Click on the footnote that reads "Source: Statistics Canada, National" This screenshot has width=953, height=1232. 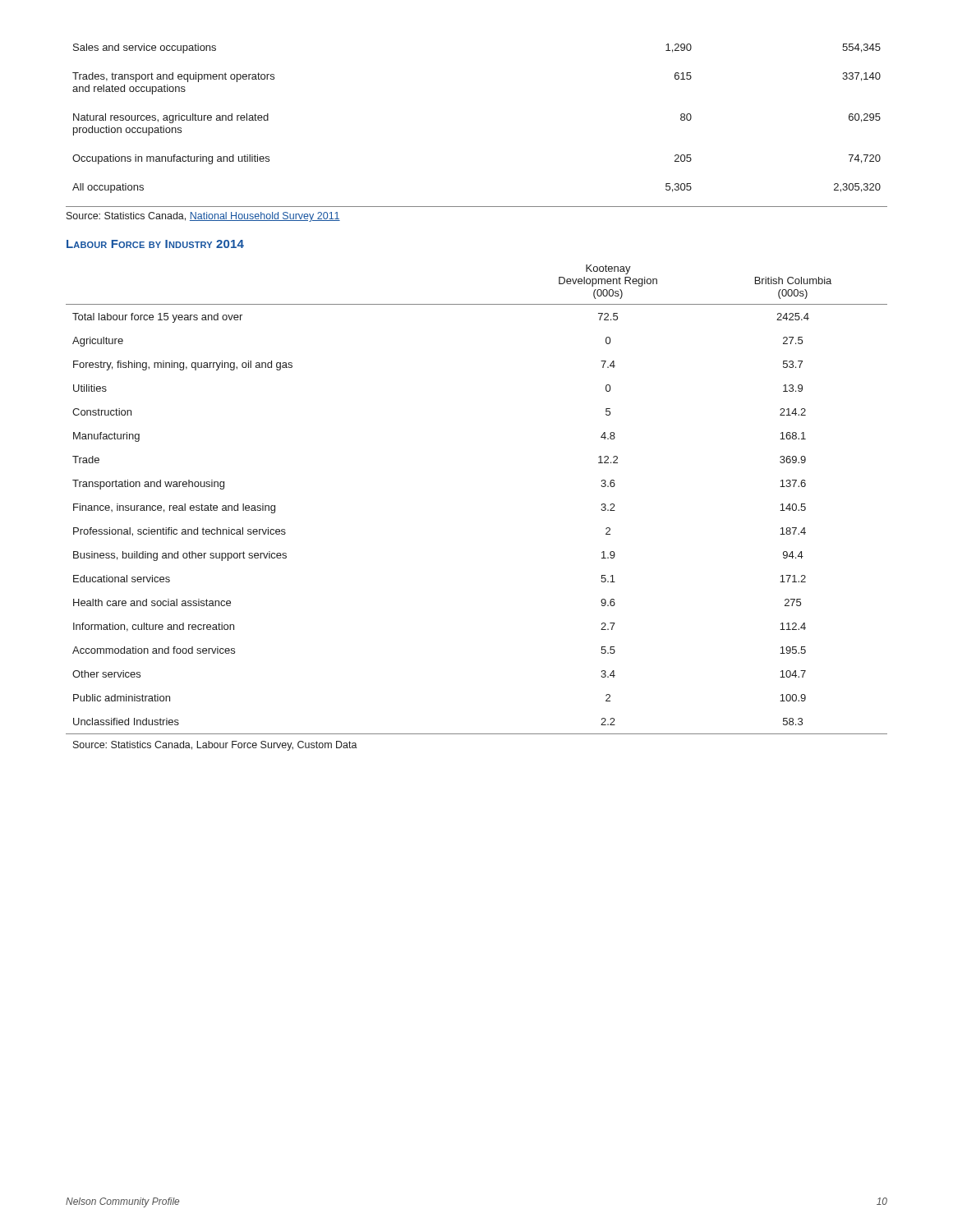pos(203,216)
